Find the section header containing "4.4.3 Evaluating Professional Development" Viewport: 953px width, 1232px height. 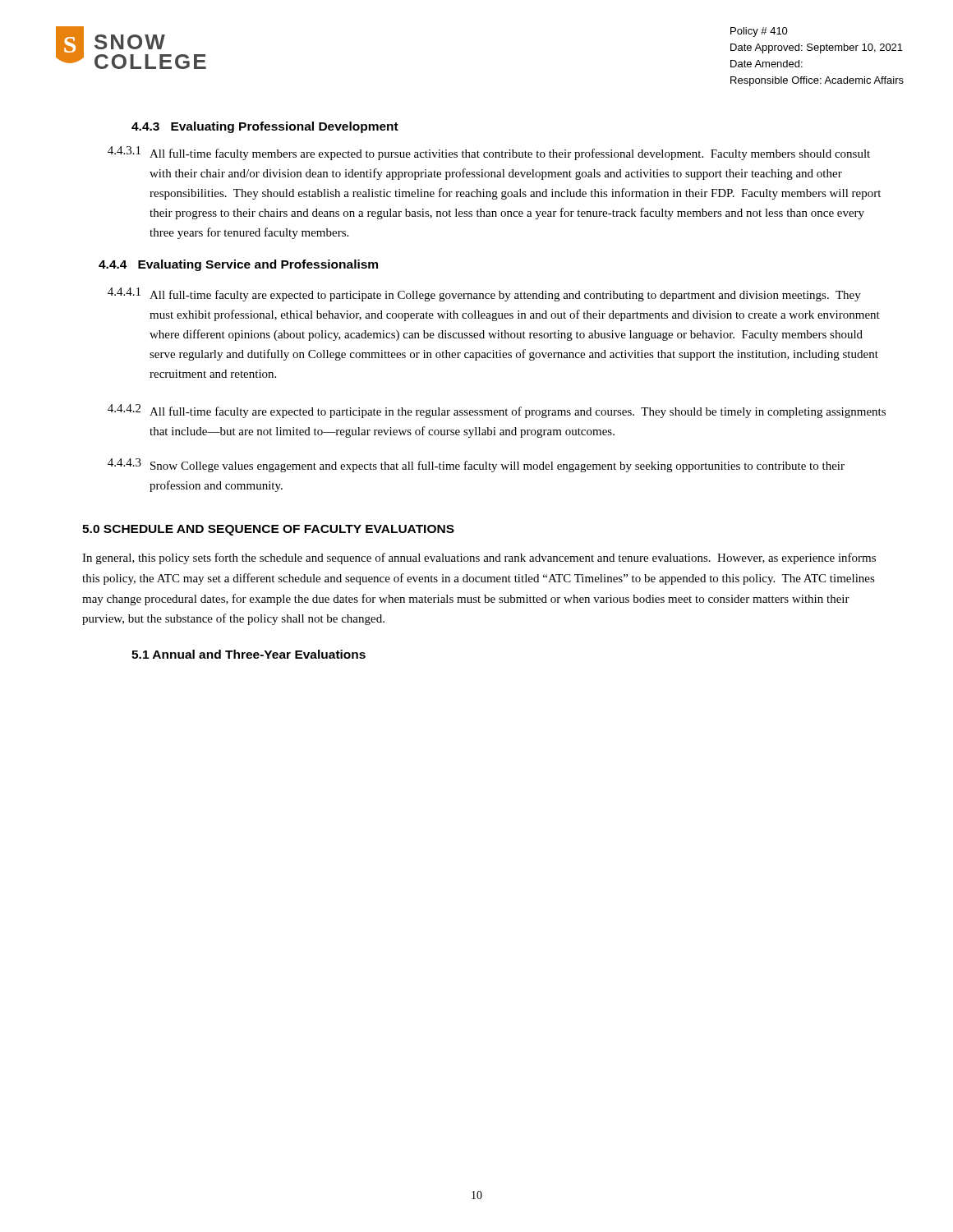click(265, 126)
